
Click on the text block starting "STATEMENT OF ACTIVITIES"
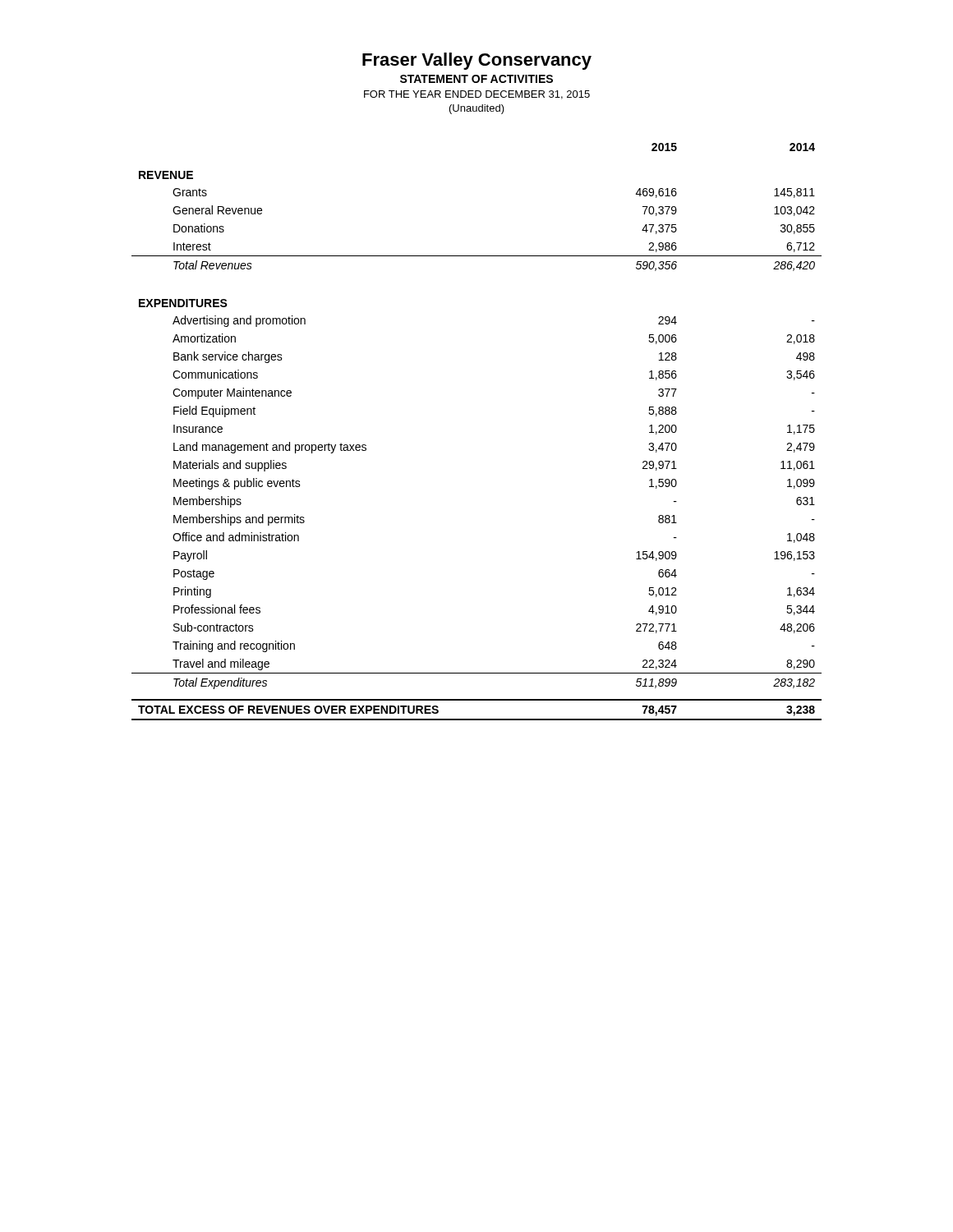pos(476,79)
